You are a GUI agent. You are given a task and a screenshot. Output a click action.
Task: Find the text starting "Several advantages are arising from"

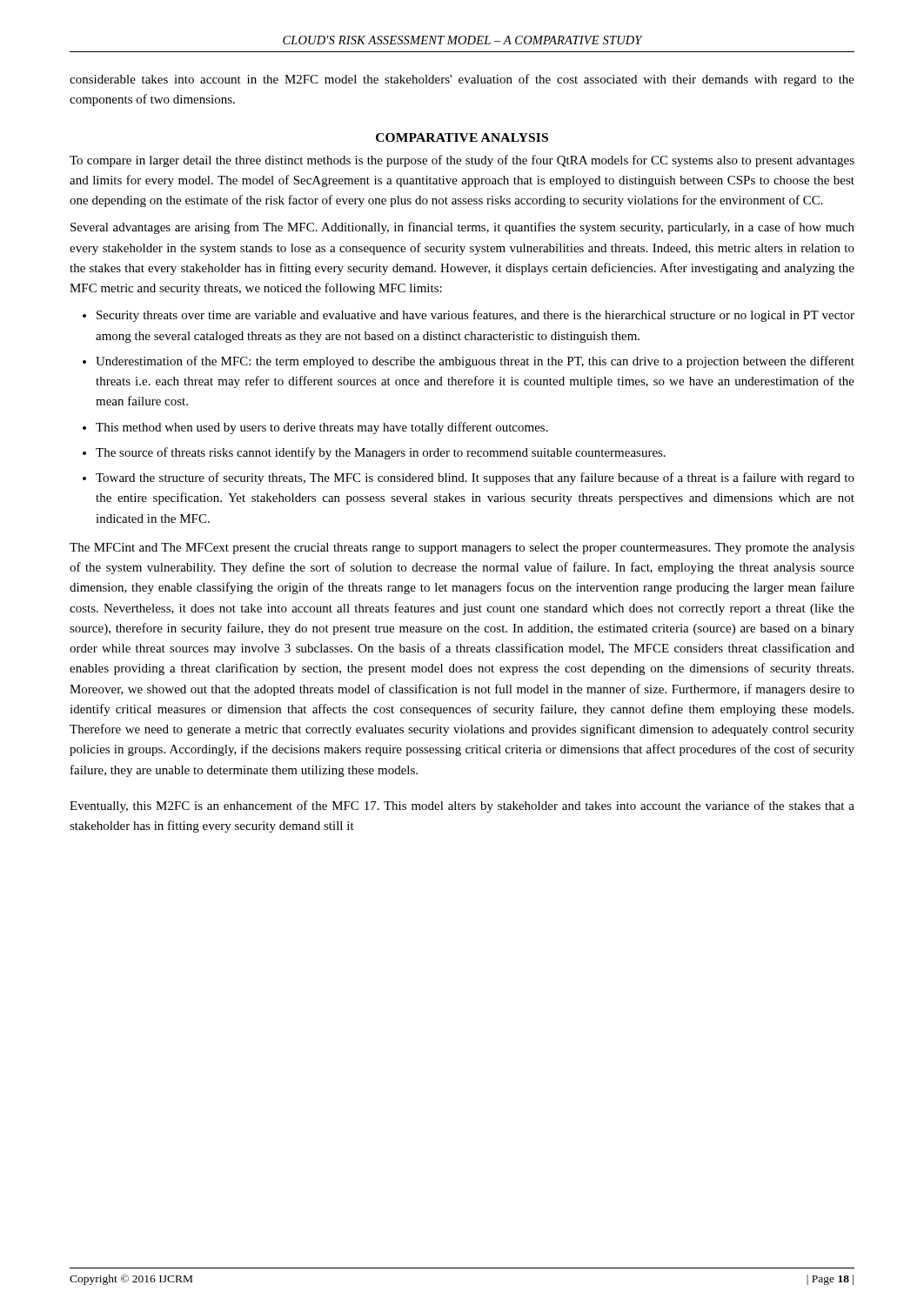[462, 258]
